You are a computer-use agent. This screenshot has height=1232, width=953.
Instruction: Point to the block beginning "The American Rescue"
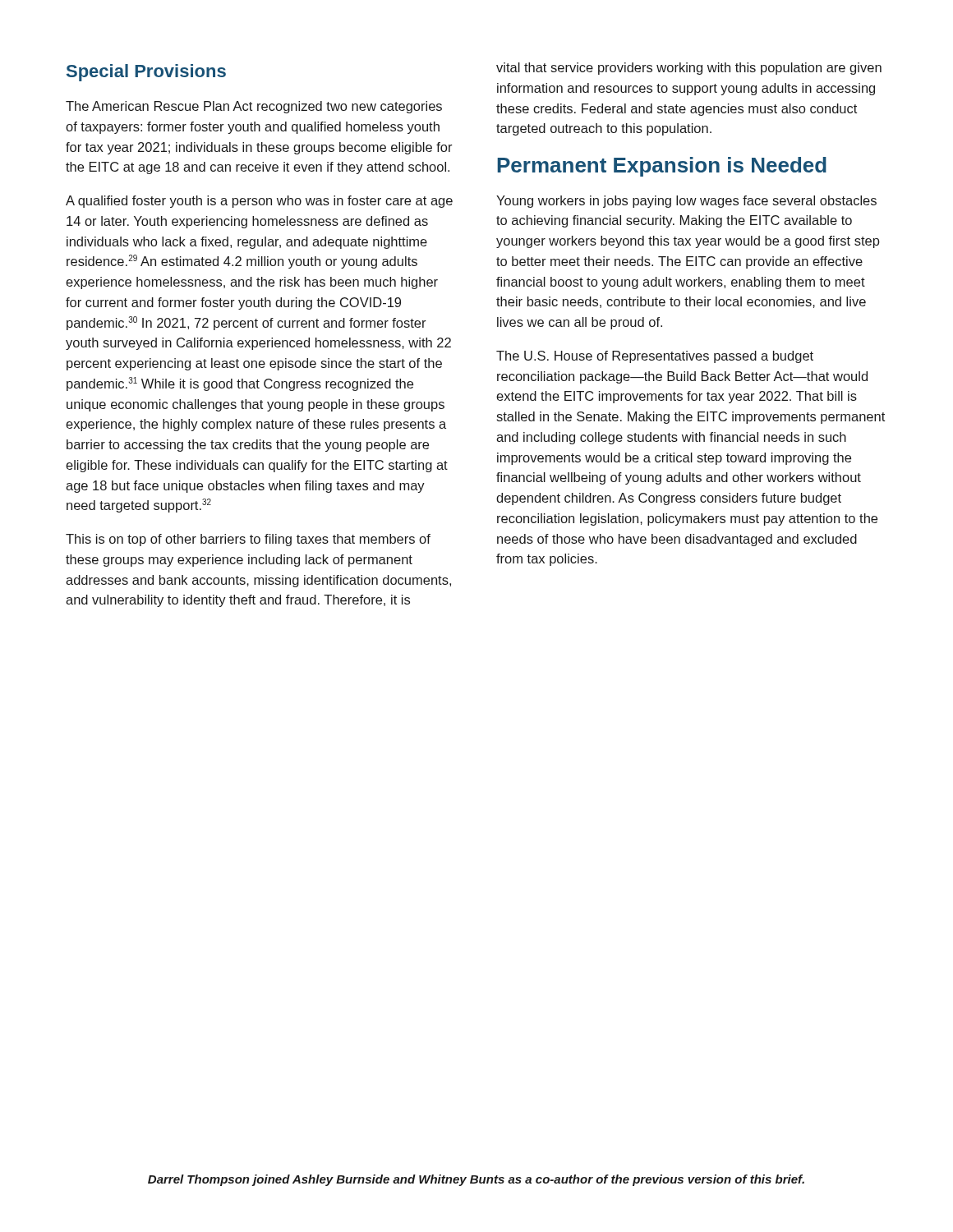[261, 137]
